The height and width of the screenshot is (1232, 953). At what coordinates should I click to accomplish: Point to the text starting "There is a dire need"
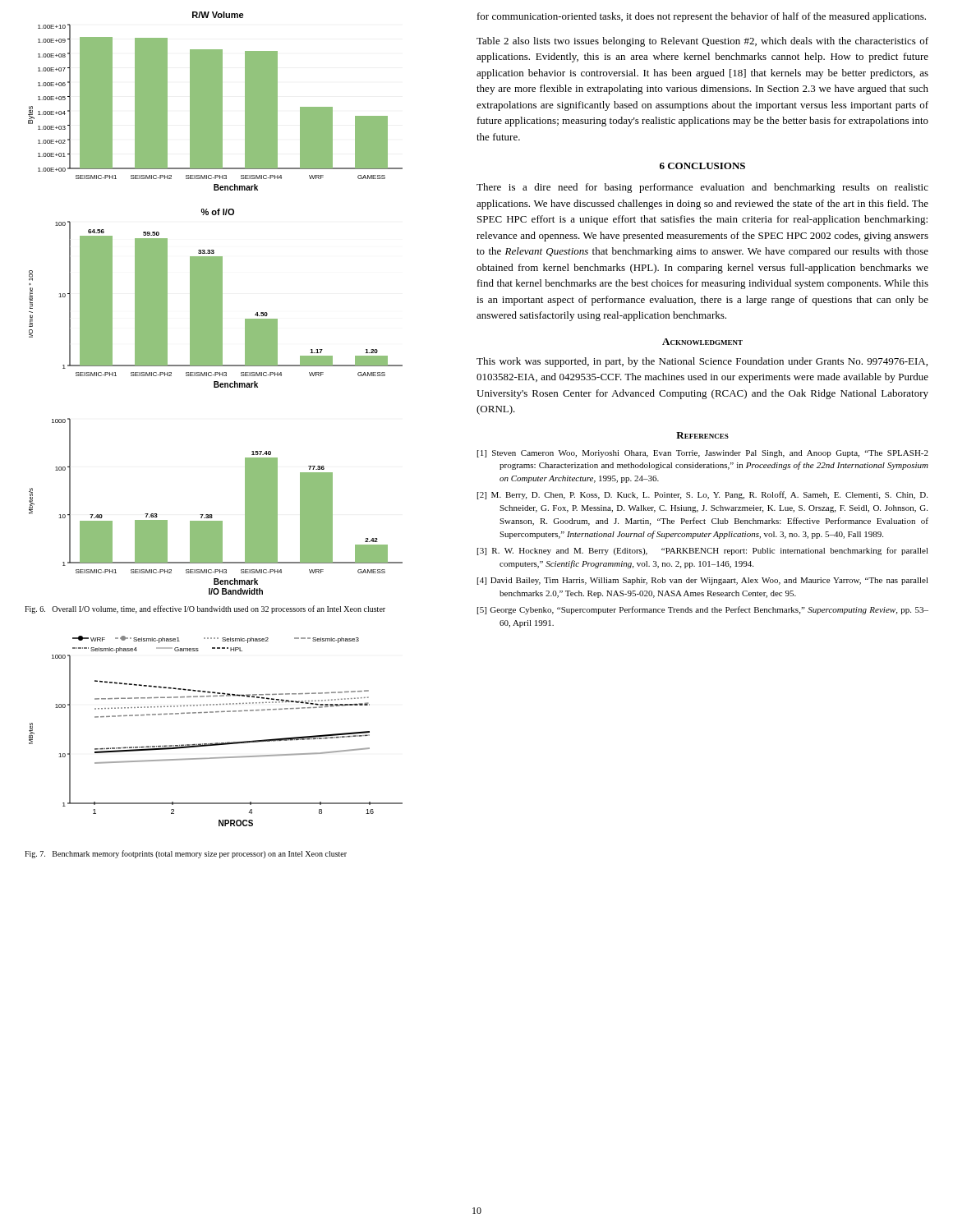pyautogui.click(x=702, y=251)
